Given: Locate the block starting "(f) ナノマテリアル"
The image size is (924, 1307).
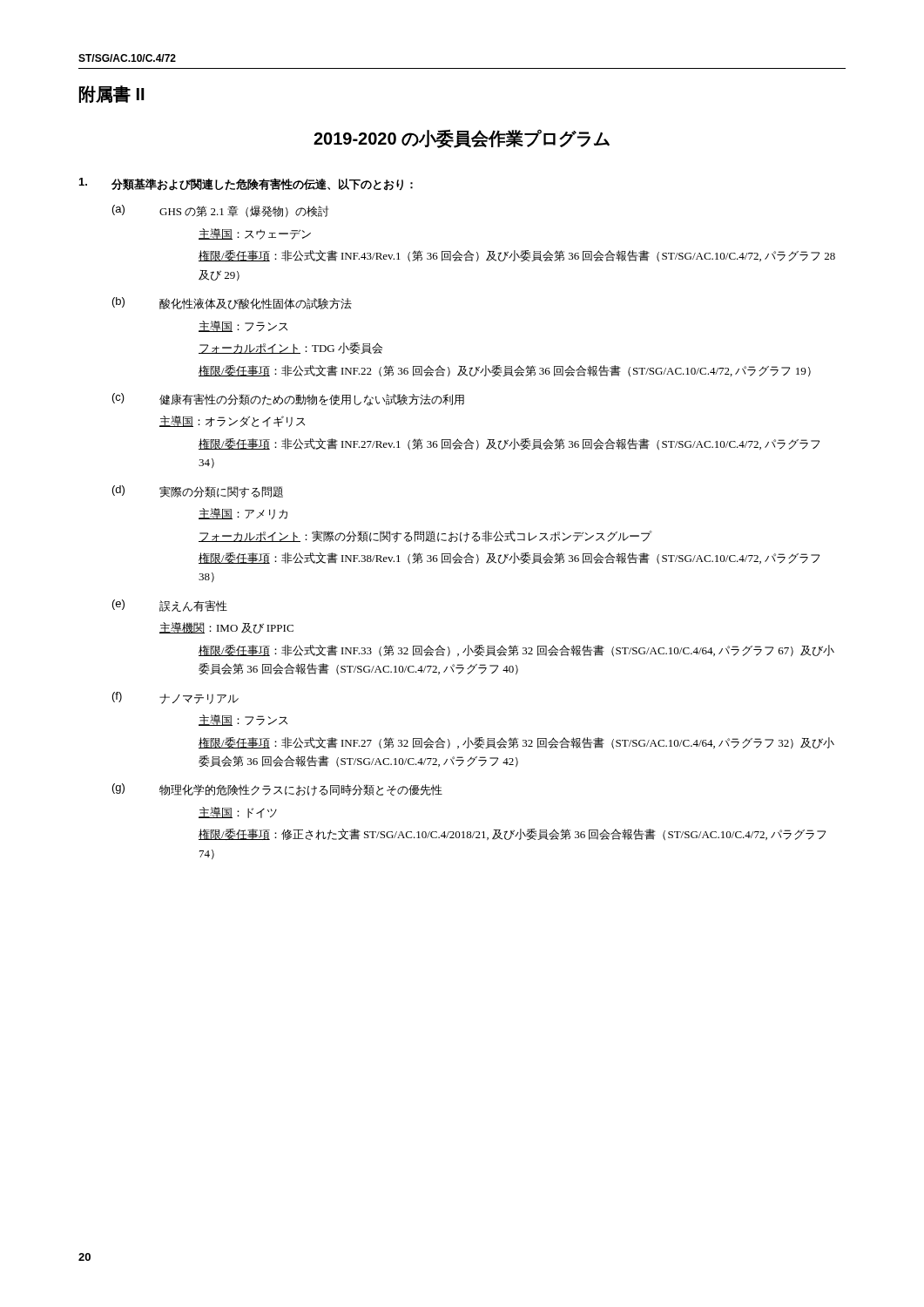Looking at the screenshot, I should pyautogui.click(x=175, y=698).
